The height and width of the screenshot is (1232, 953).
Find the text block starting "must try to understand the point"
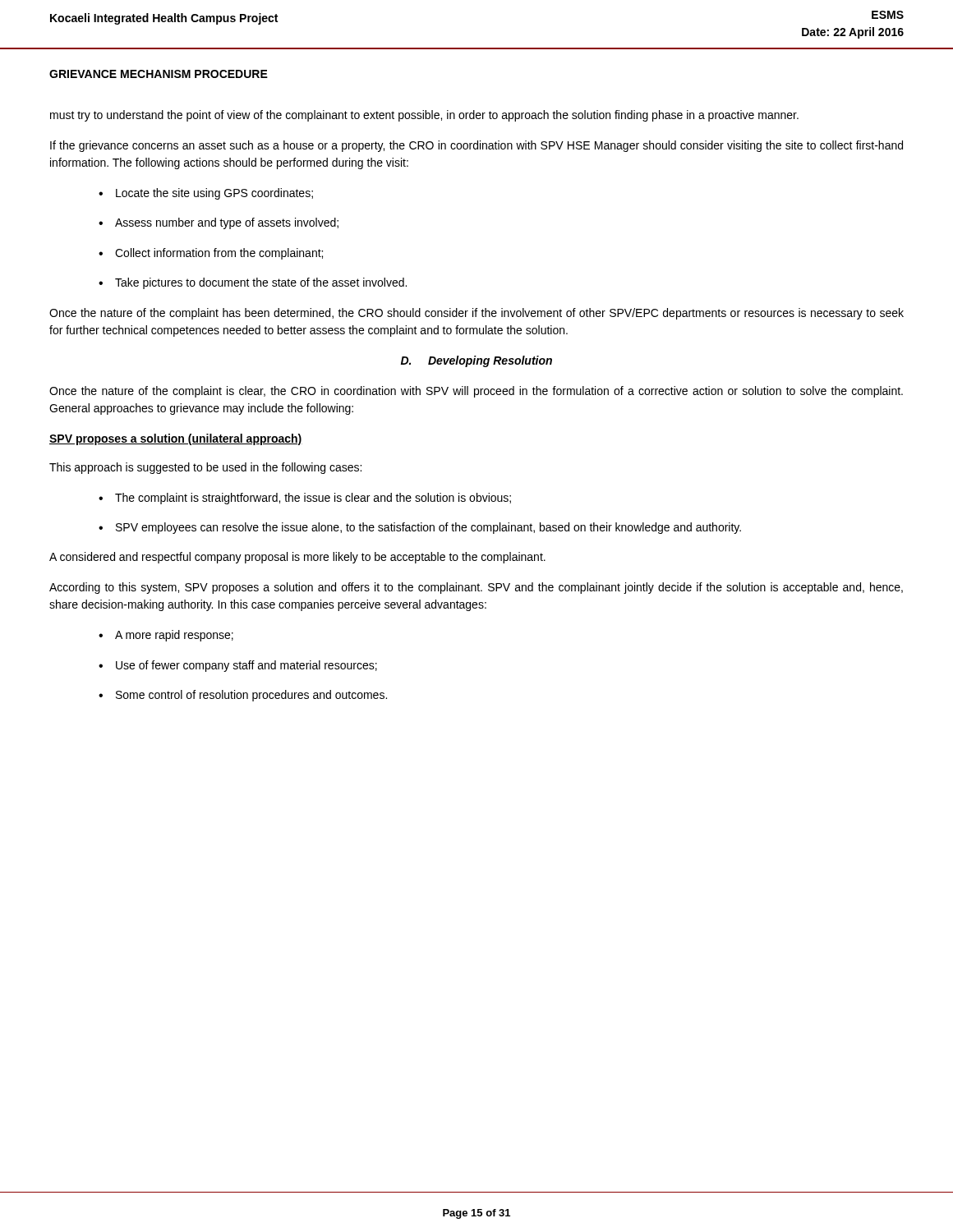(x=424, y=115)
